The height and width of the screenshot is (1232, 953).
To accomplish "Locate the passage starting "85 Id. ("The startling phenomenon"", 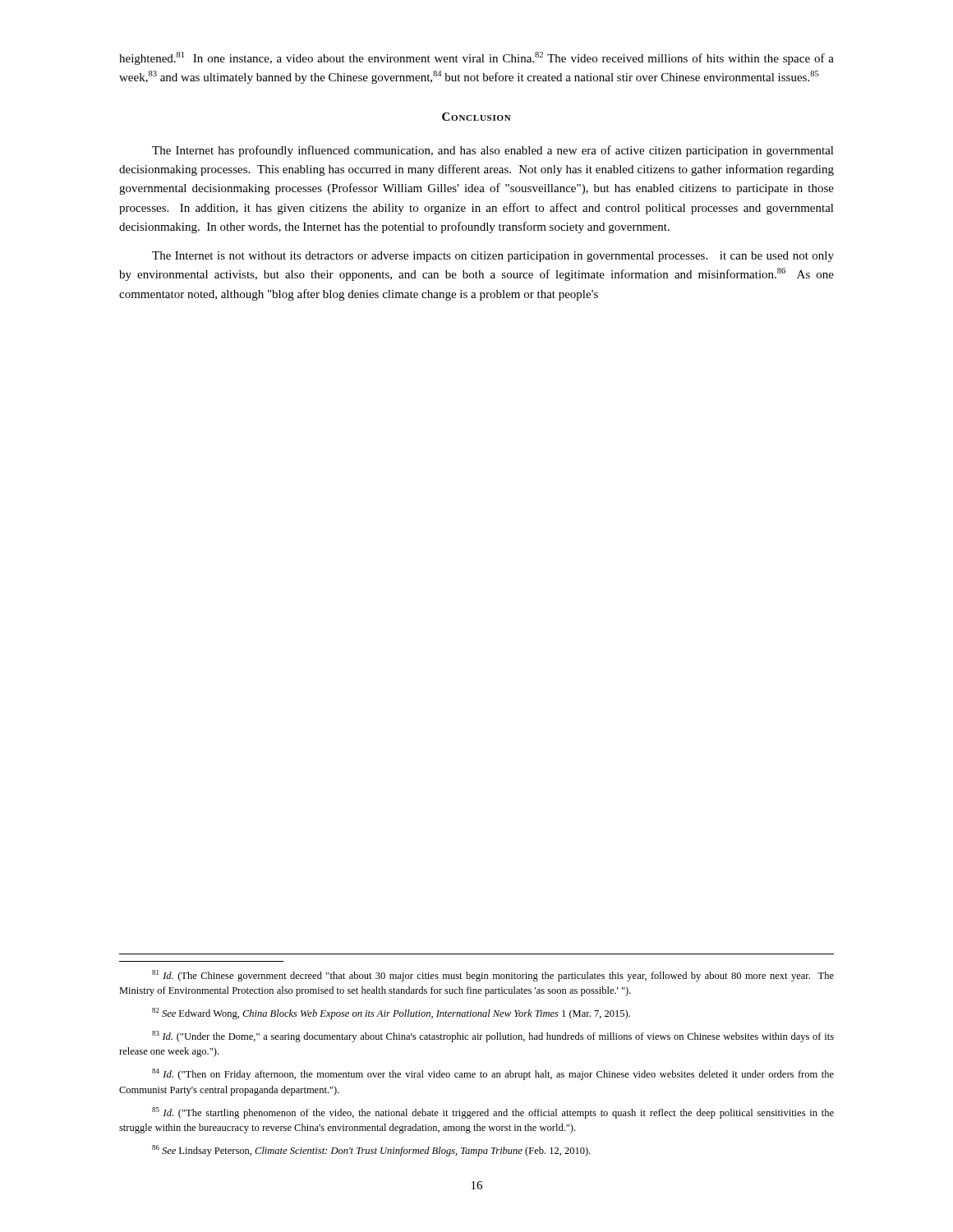I will [x=476, y=1120].
